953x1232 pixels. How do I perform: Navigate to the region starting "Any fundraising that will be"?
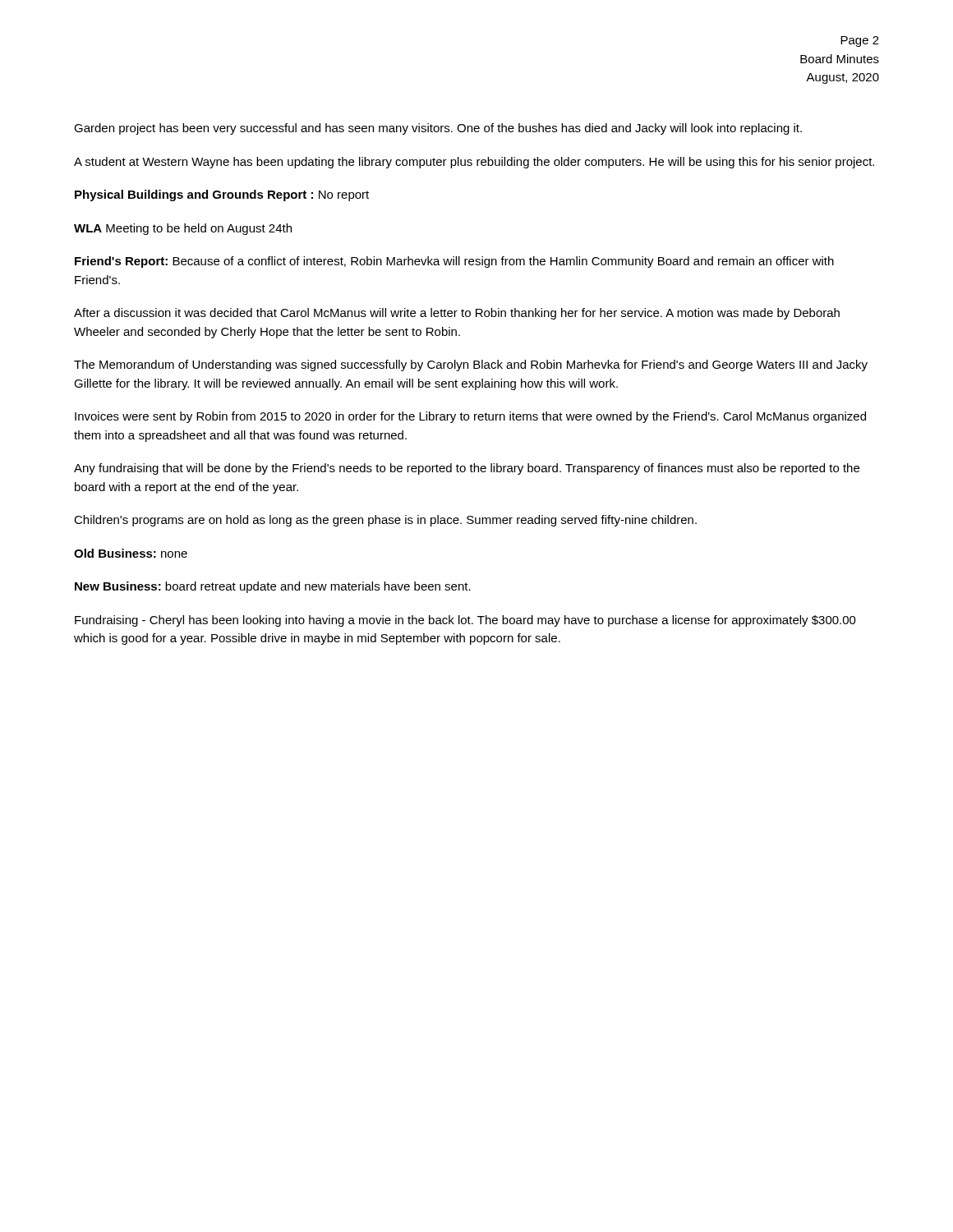467,477
